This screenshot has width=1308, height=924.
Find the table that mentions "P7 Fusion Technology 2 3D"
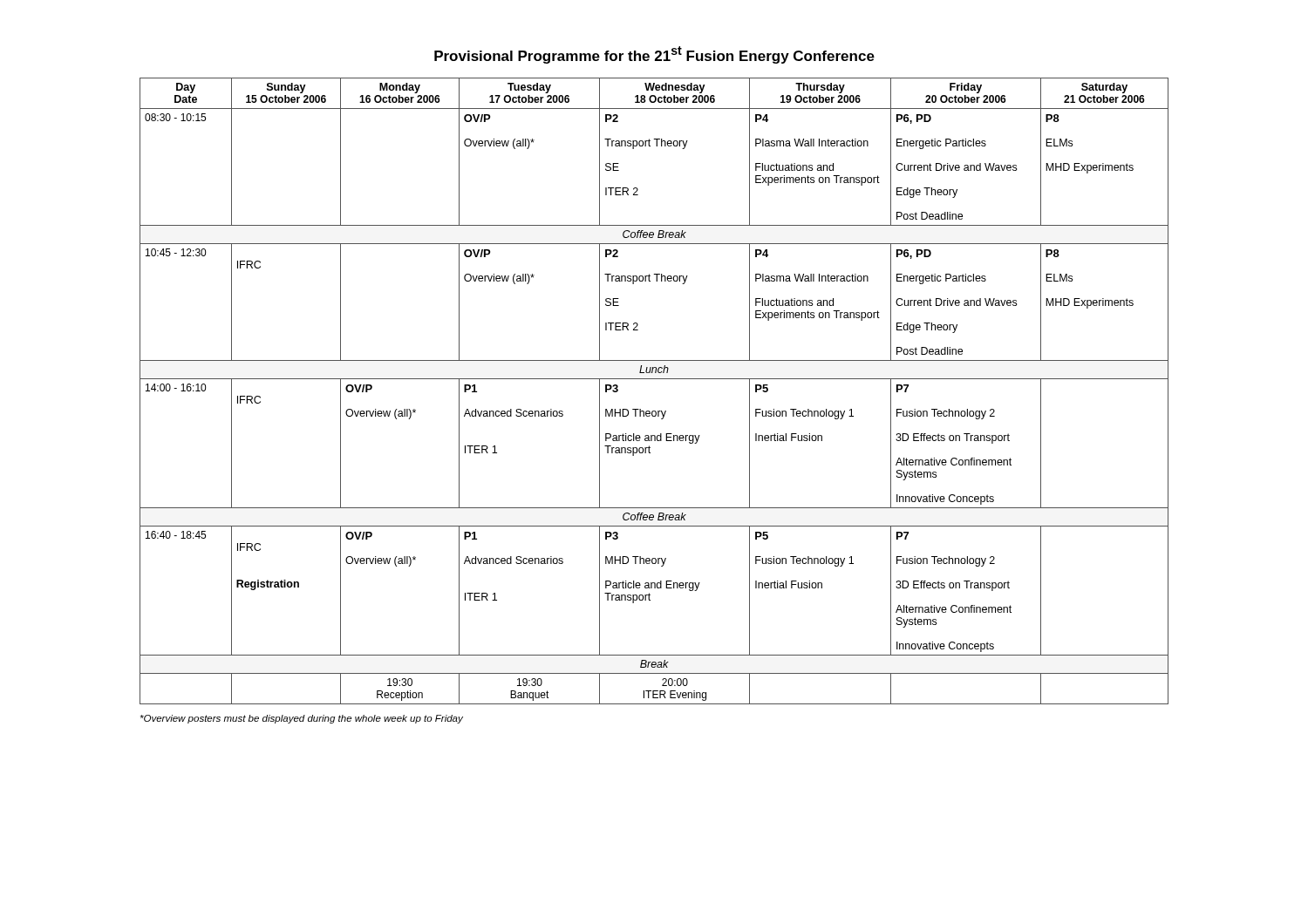654,391
